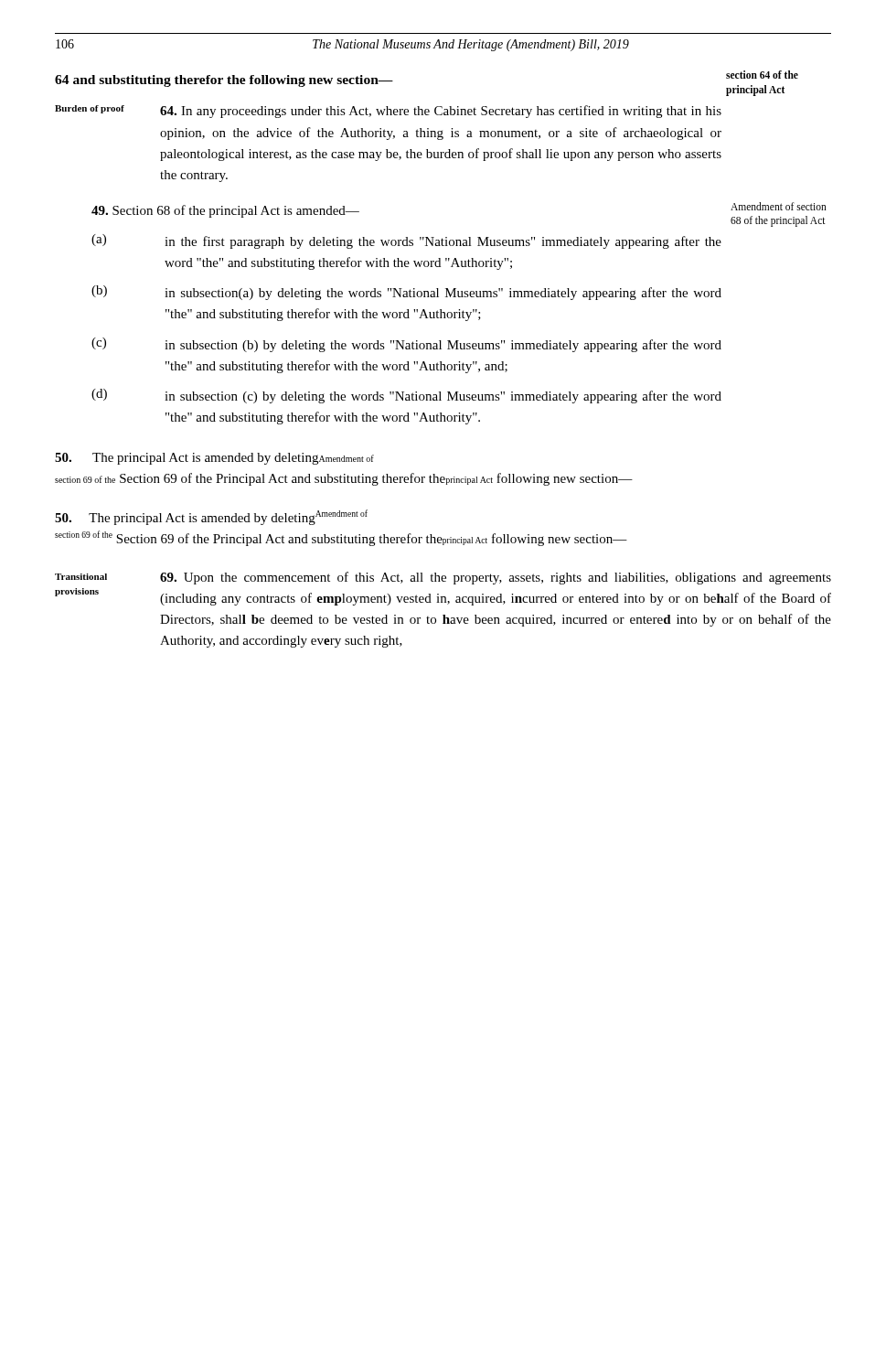The width and height of the screenshot is (886, 1372).
Task: Locate the region starting "in subsection (c) by deleting the"
Action: click(x=443, y=407)
